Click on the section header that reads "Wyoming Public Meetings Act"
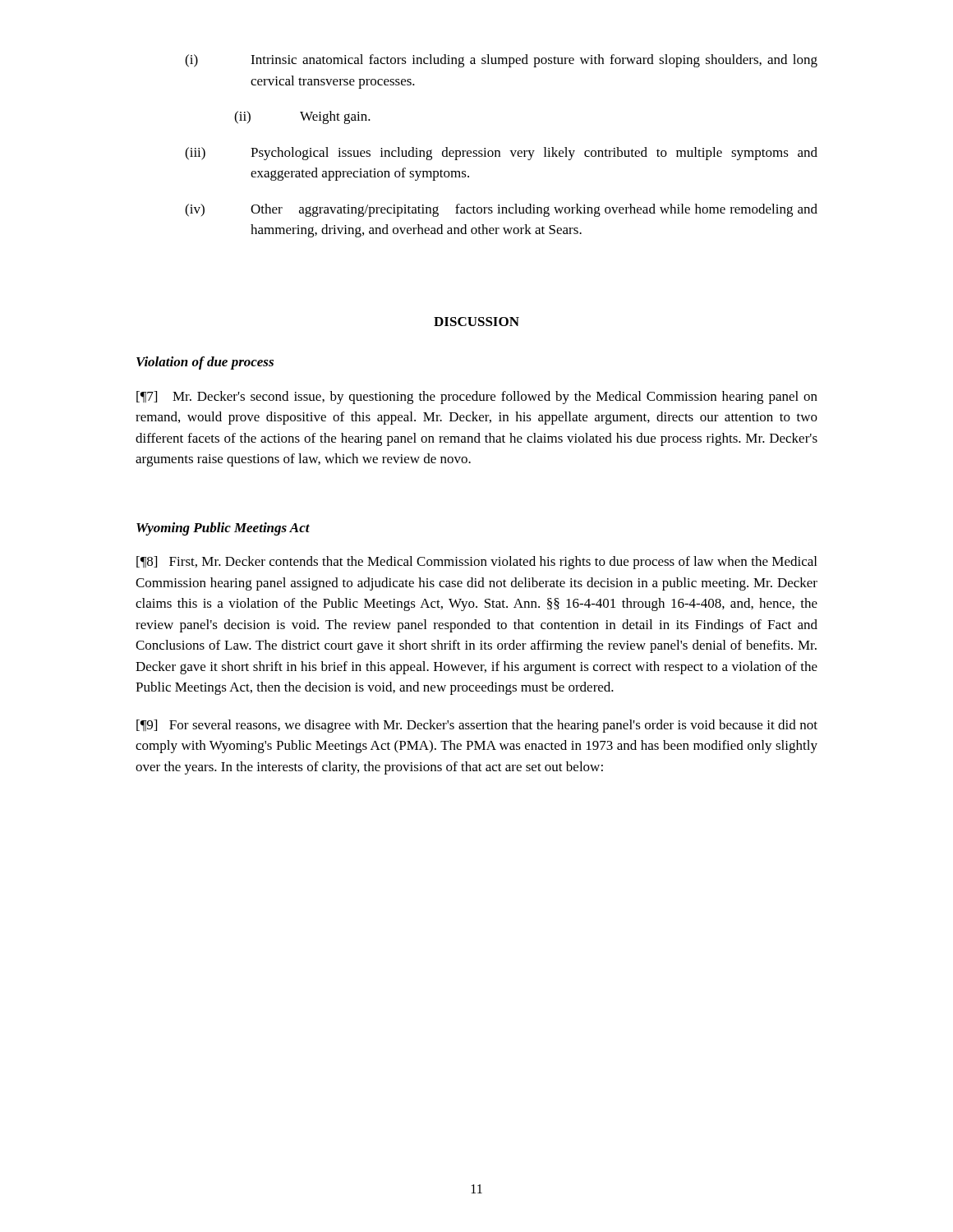 click(x=222, y=527)
